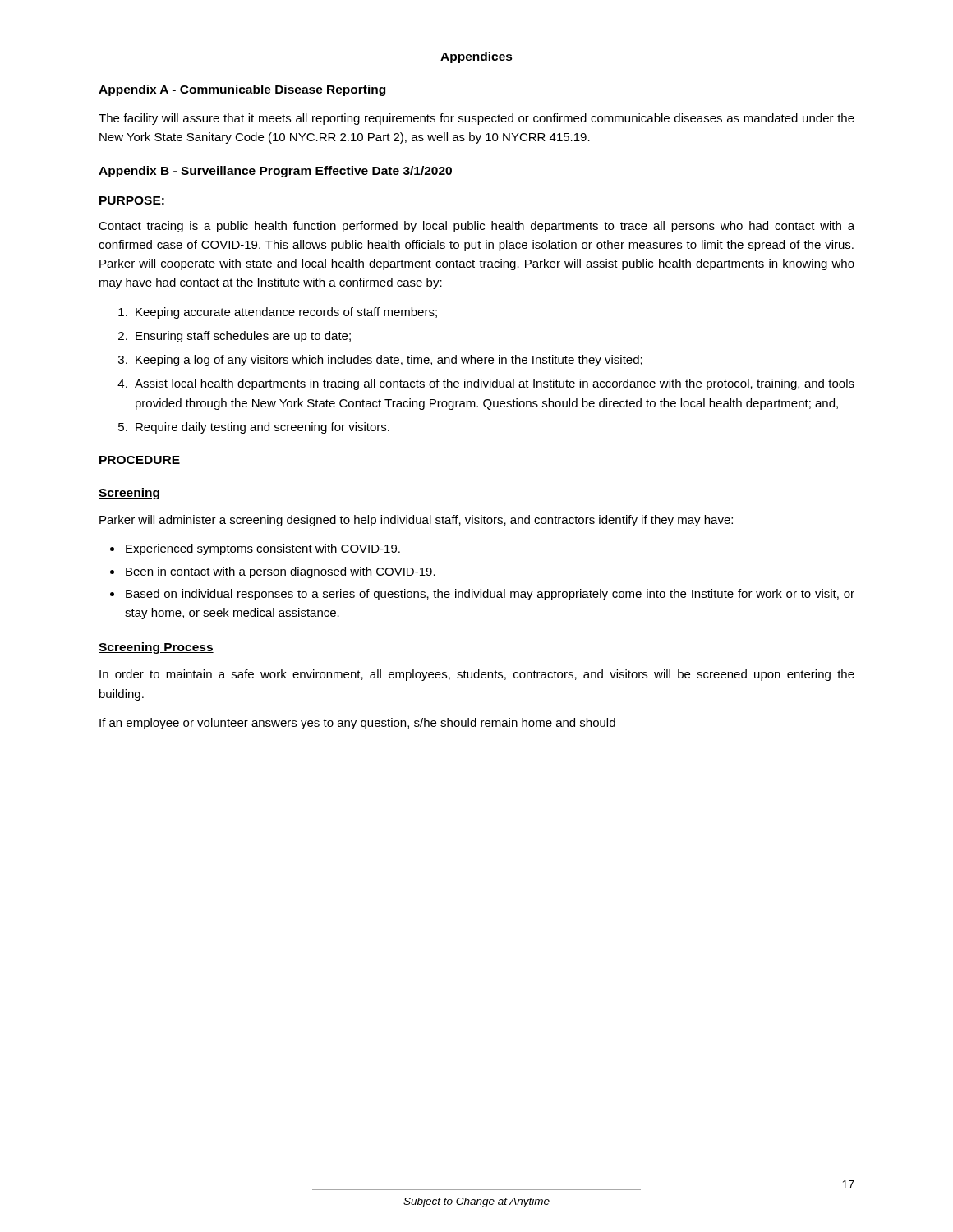Click on the section header that says "Screening Process"
This screenshot has width=953, height=1232.
pyautogui.click(x=156, y=647)
